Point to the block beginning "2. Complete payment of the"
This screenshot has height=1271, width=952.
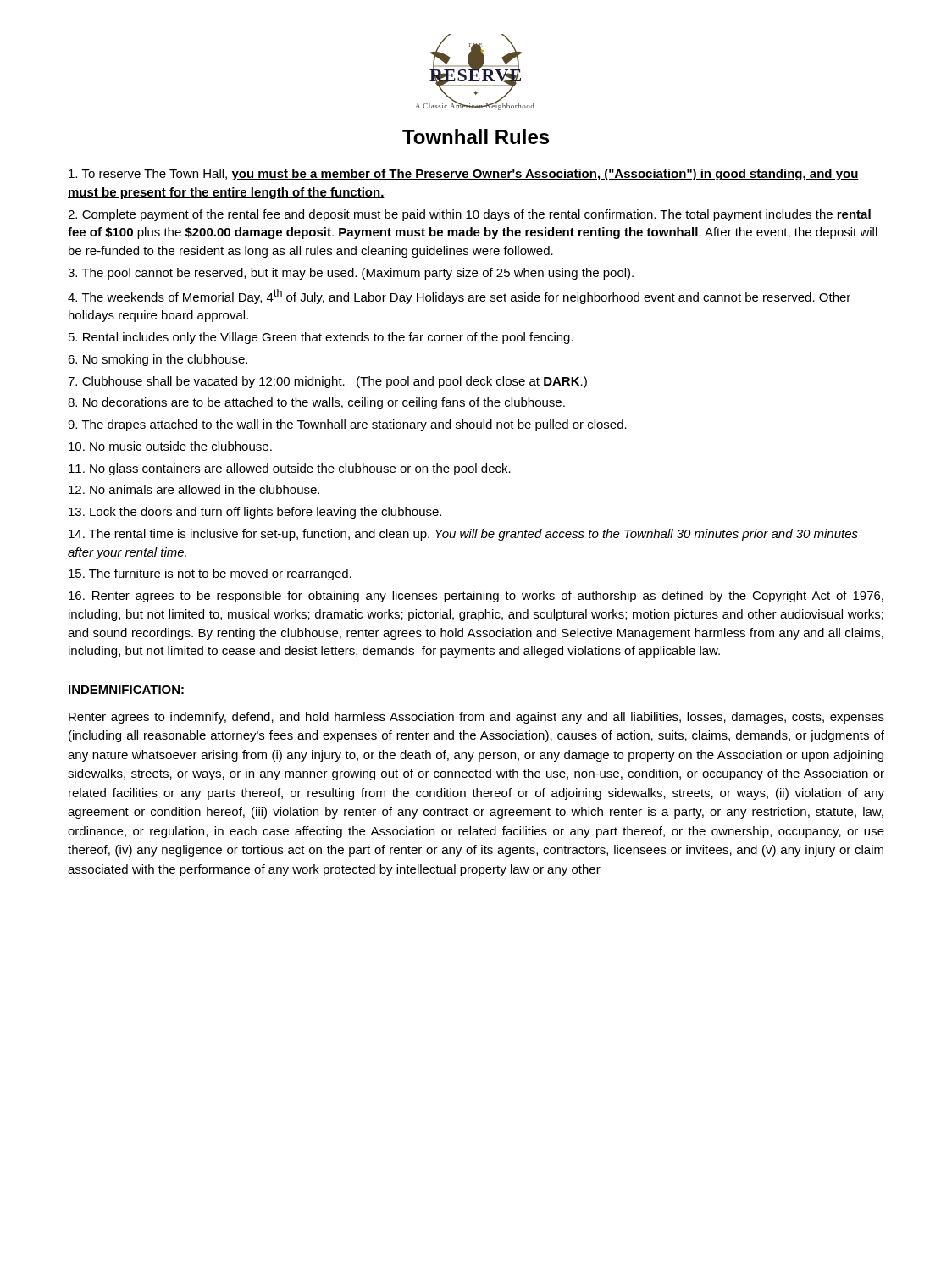473,232
